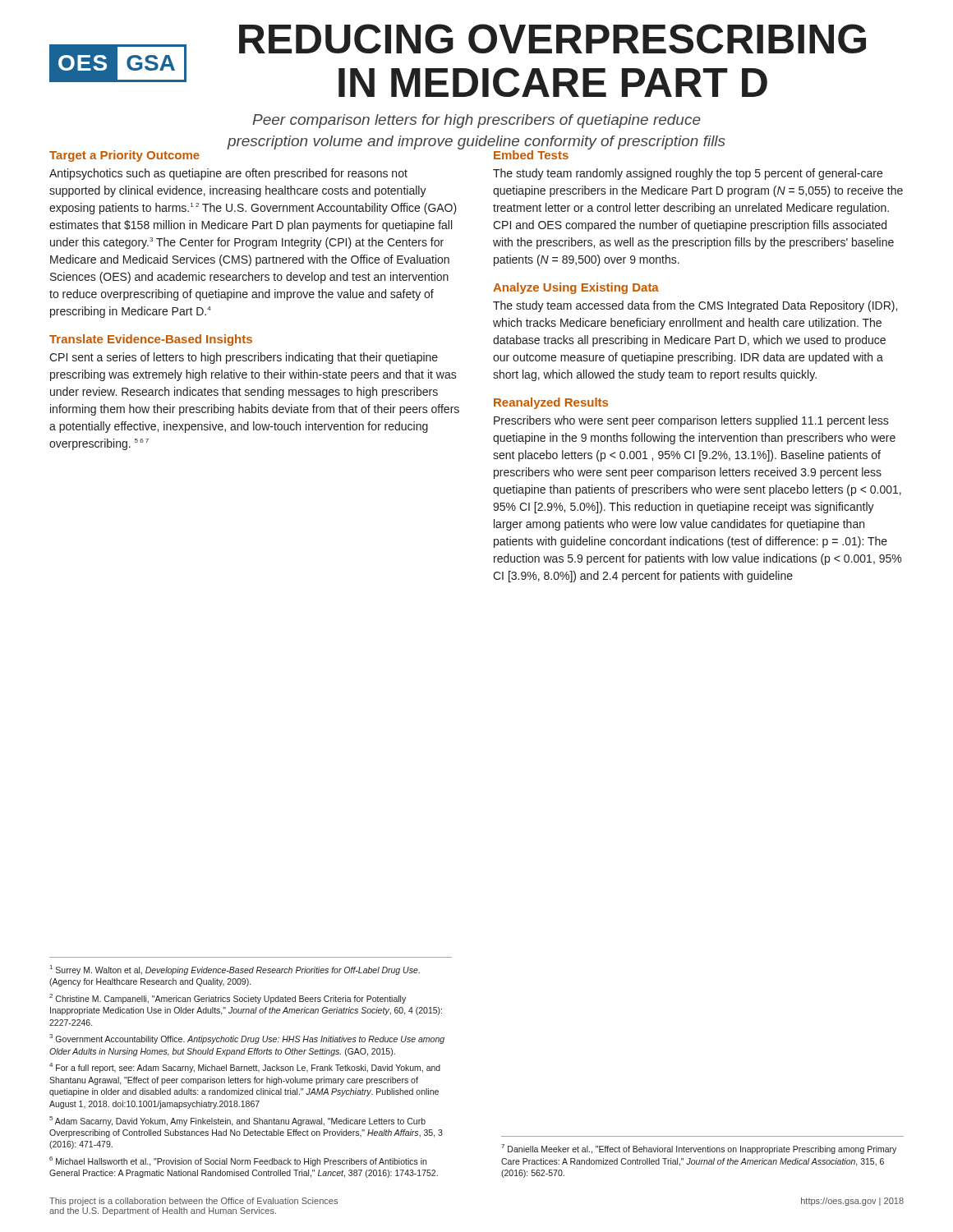This screenshot has height=1232, width=953.
Task: Navigate to the passage starting "6 Michael Hallsworth et al., "Provision of"
Action: [x=244, y=1166]
